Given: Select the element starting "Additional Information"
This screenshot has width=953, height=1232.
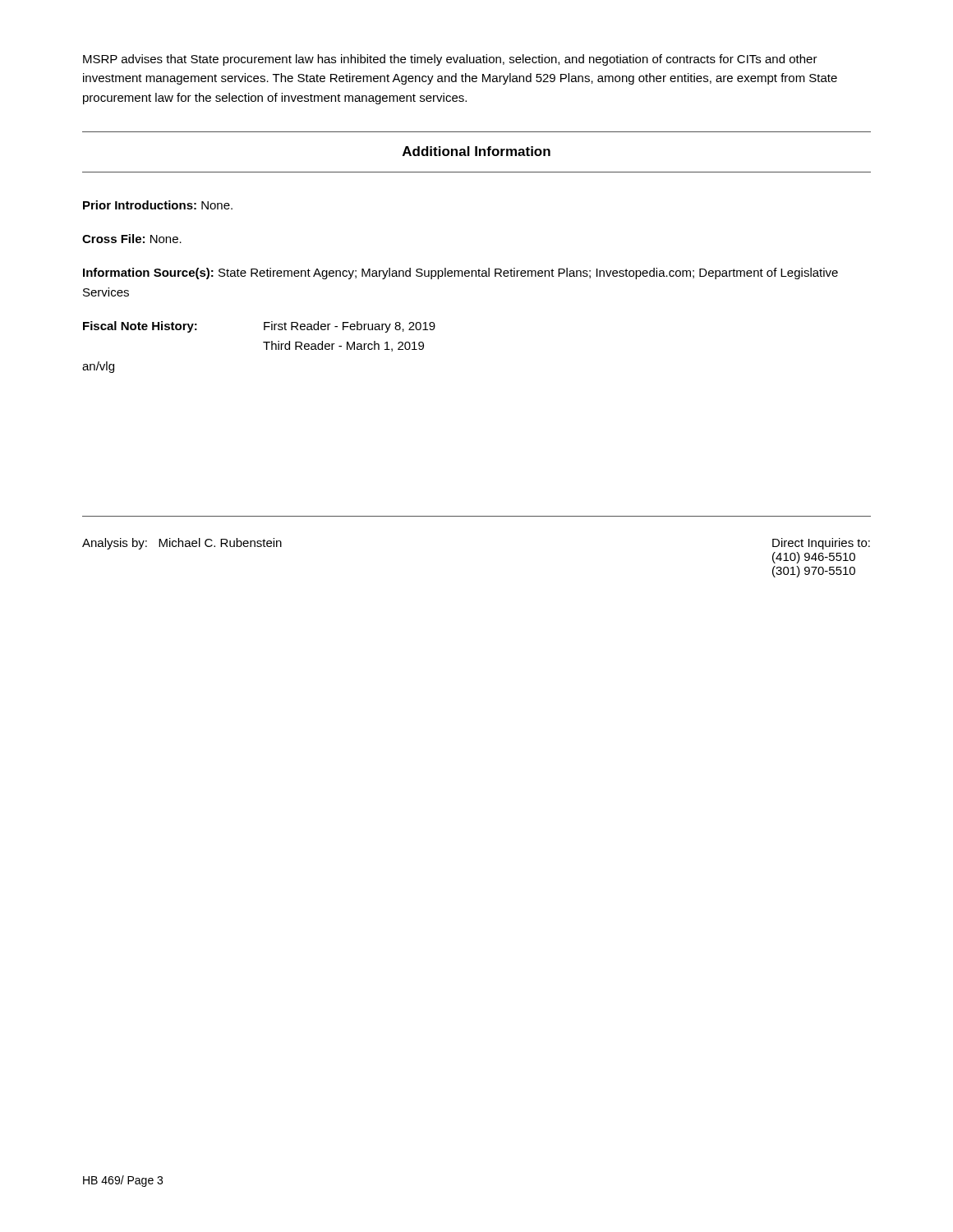Looking at the screenshot, I should tap(476, 151).
